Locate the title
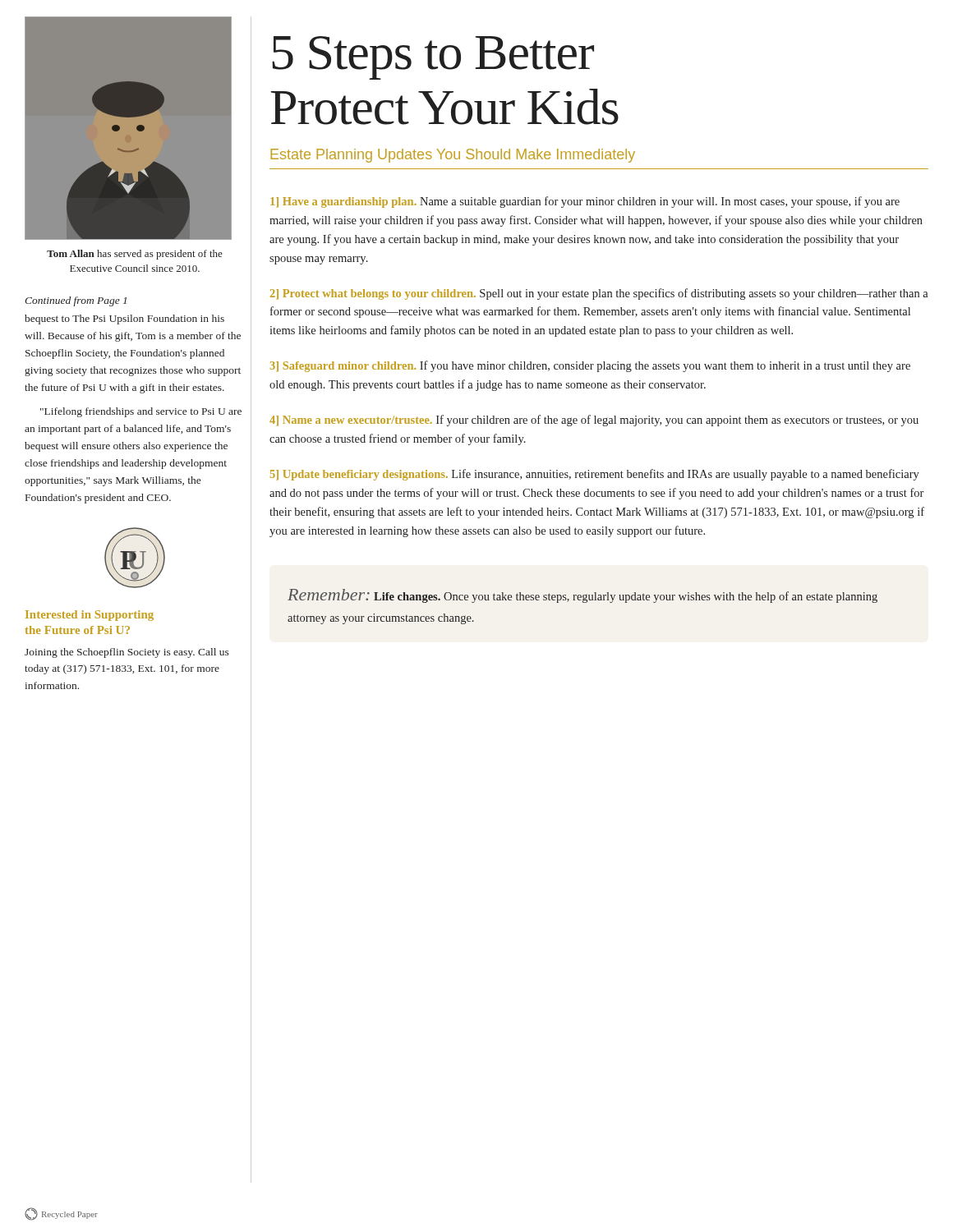953x1232 pixels. tap(444, 80)
